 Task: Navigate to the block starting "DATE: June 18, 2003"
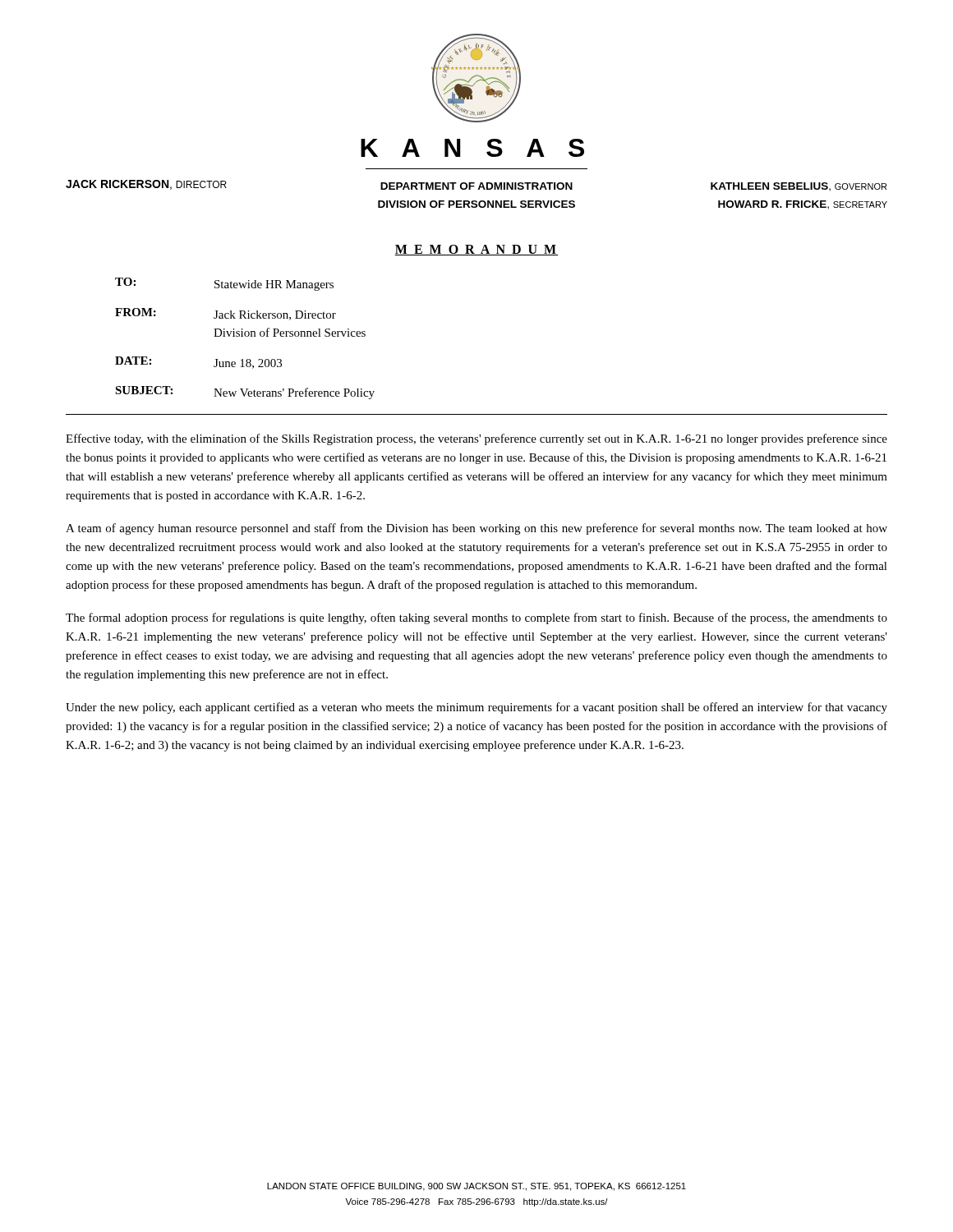(x=136, y=363)
